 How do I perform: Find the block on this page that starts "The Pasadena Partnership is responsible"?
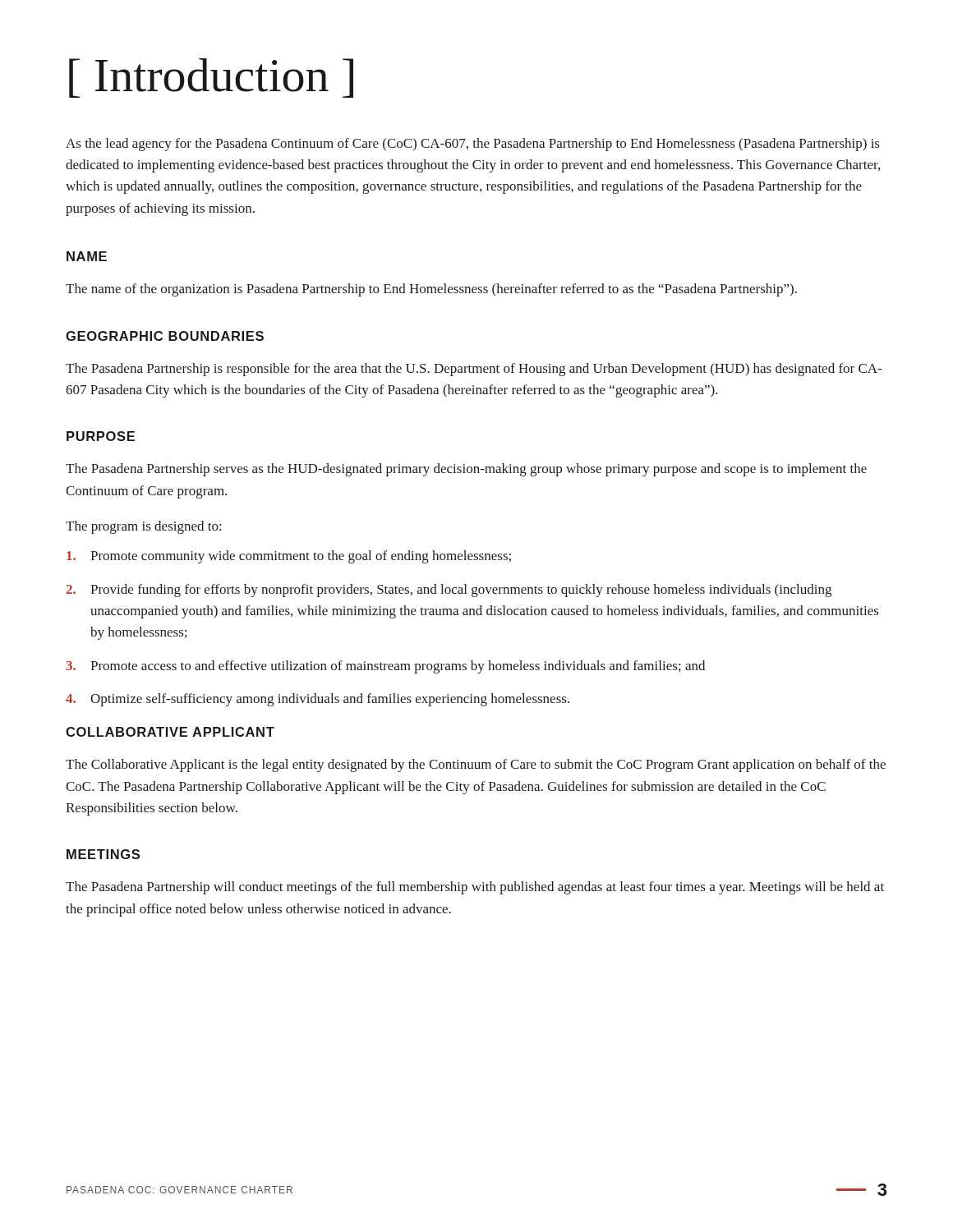(476, 379)
